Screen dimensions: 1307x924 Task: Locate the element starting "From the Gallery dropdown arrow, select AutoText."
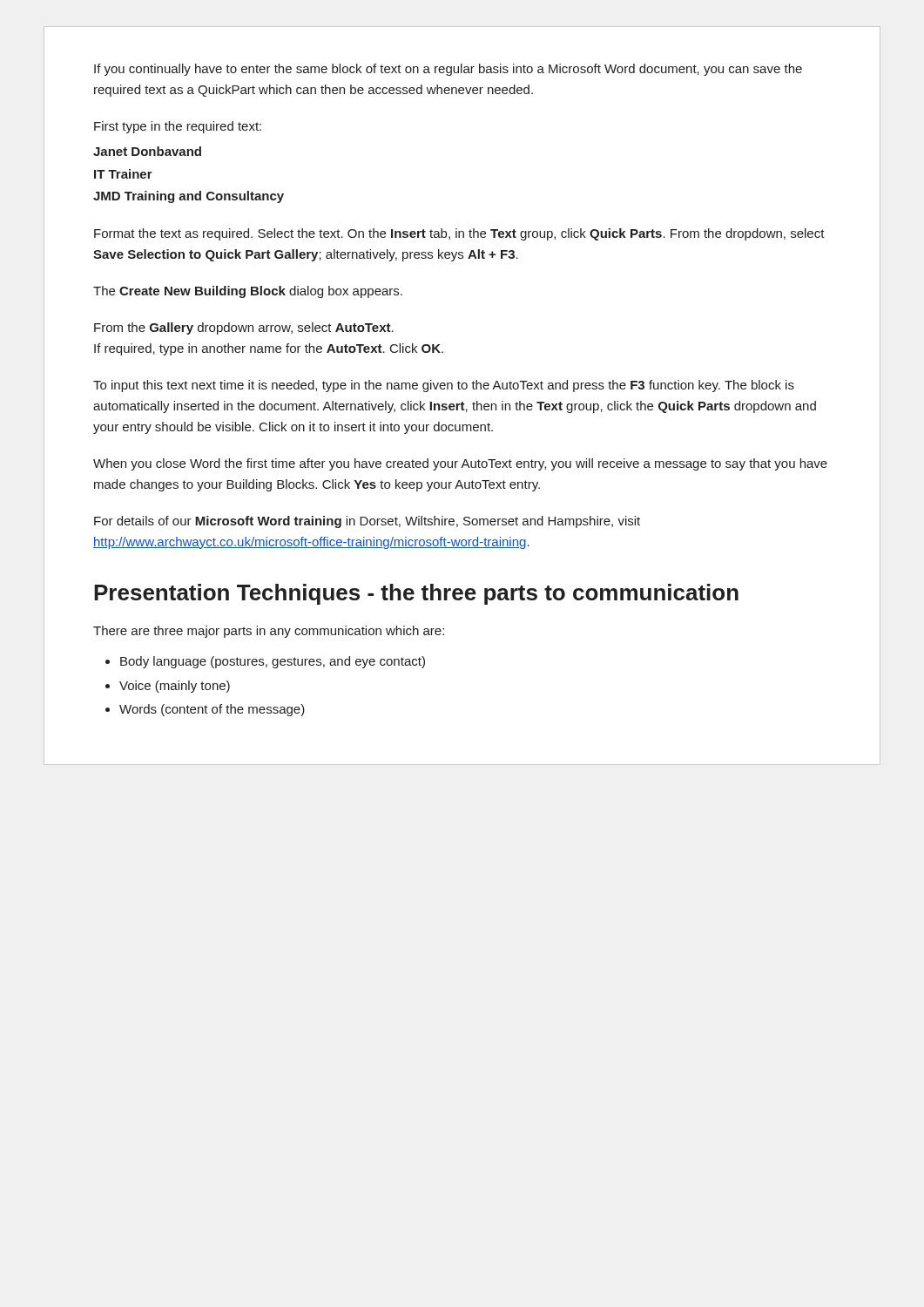click(269, 337)
